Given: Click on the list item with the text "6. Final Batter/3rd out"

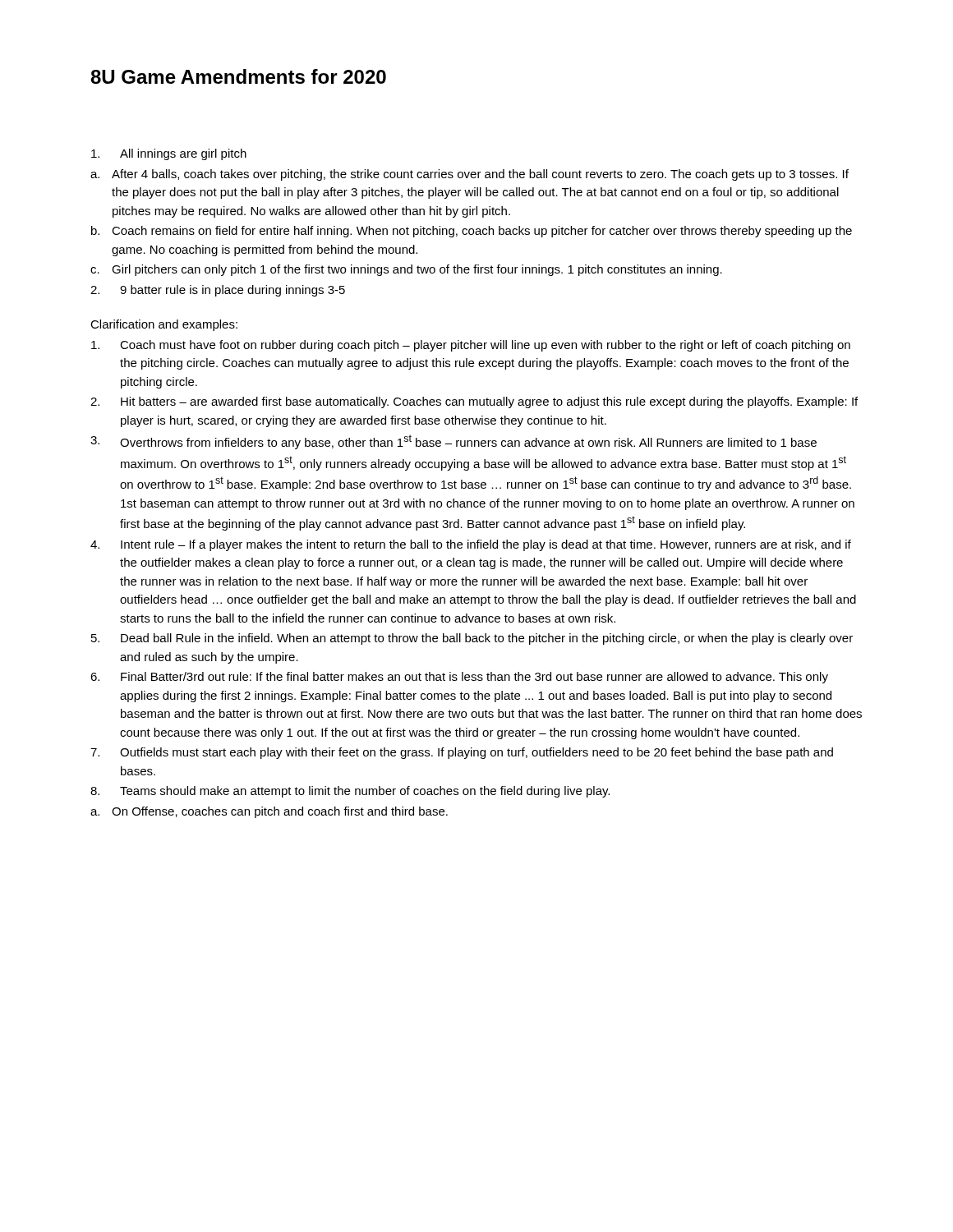Looking at the screenshot, I should click(x=476, y=705).
